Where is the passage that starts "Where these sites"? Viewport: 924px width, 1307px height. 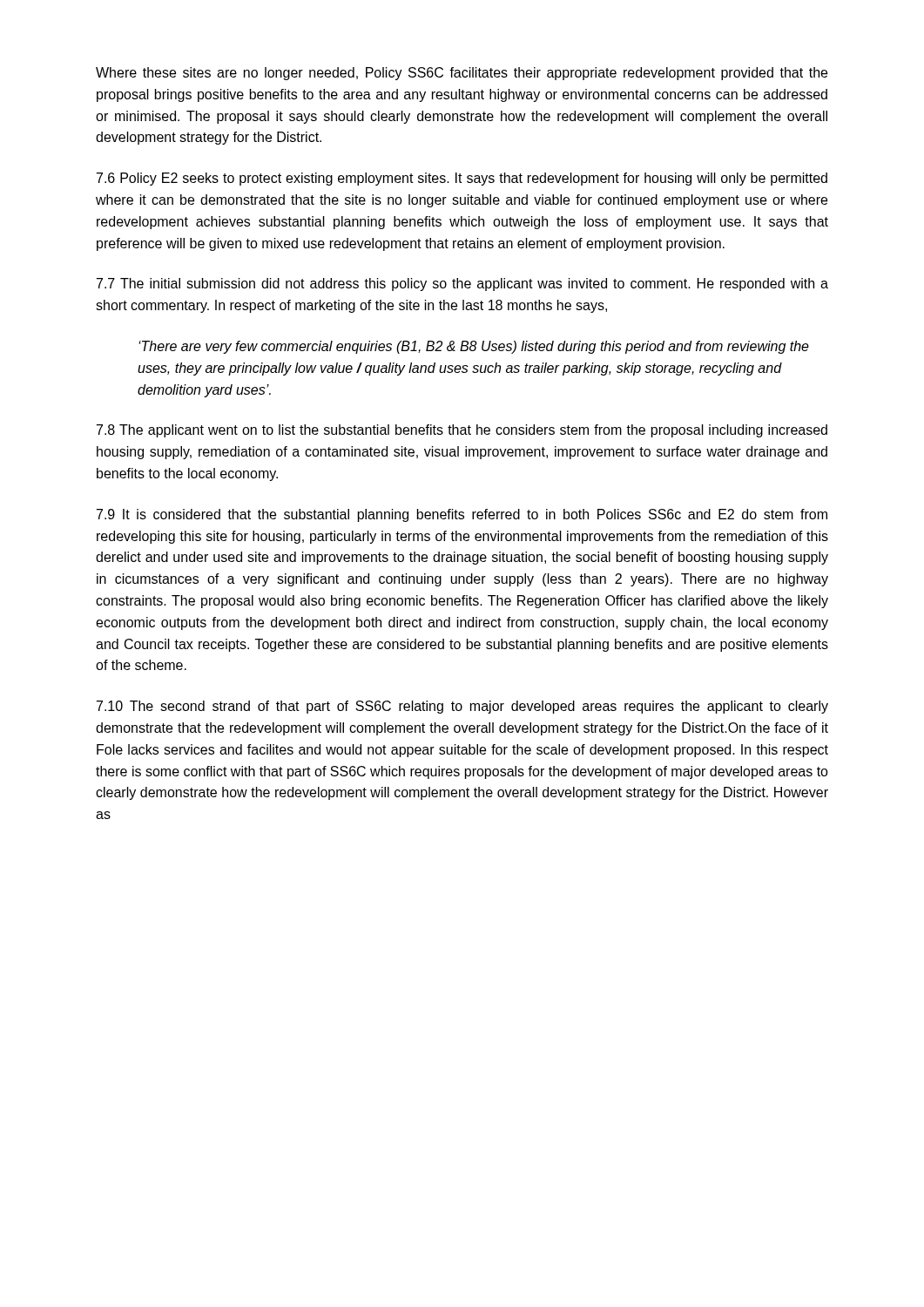pyautogui.click(x=462, y=105)
